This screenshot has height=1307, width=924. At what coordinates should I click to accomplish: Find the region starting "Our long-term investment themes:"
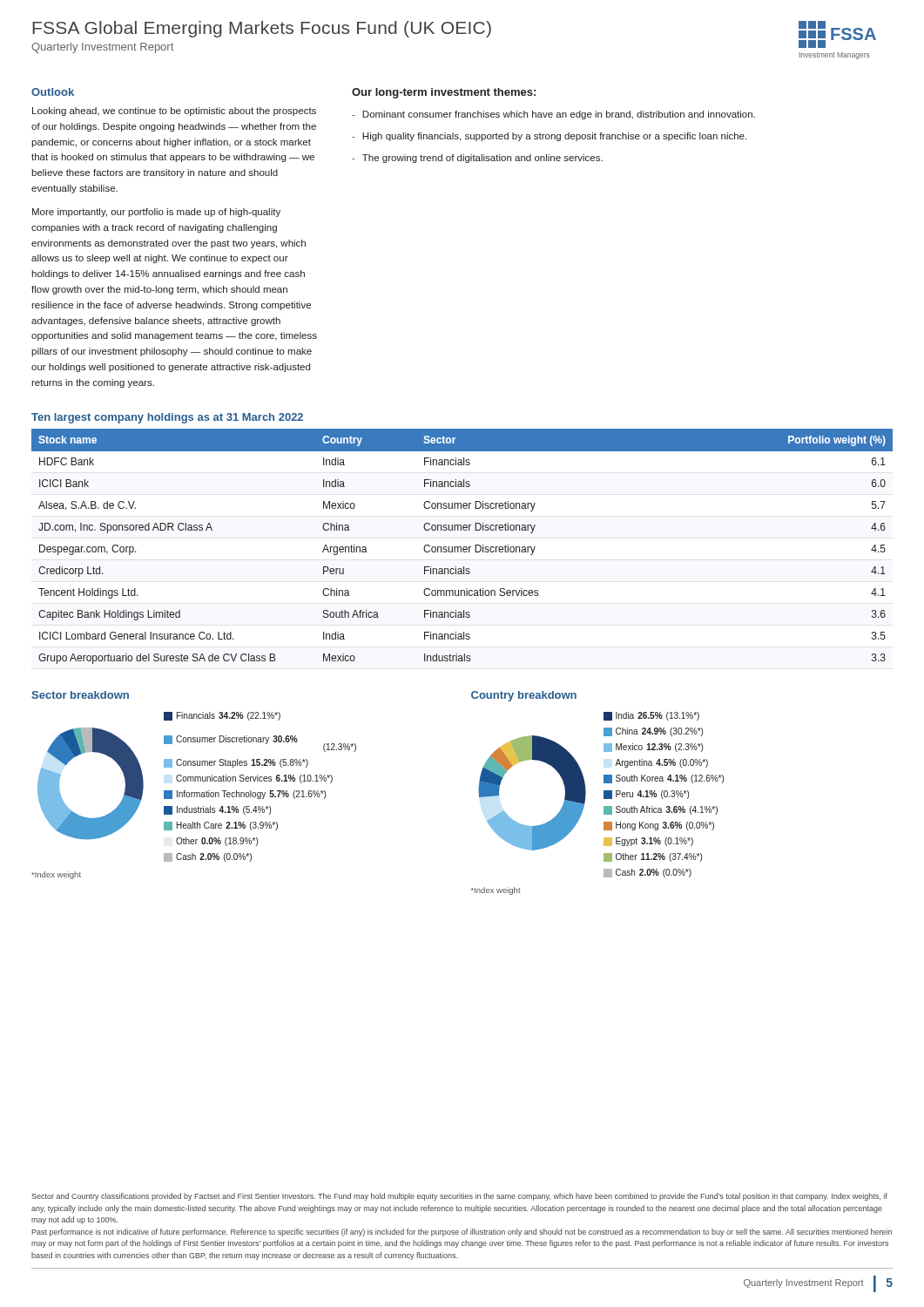[444, 92]
